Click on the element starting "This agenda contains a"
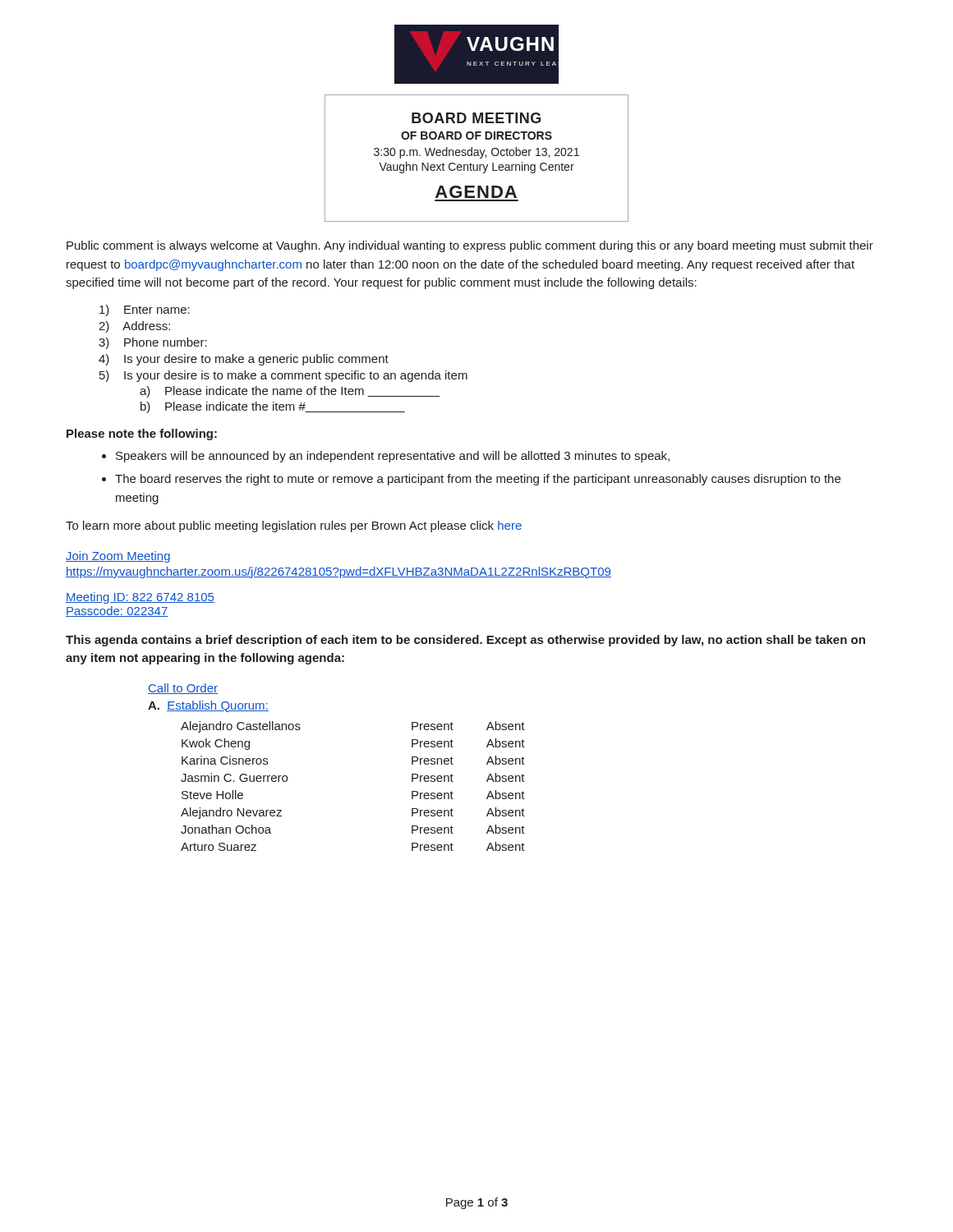 point(466,648)
